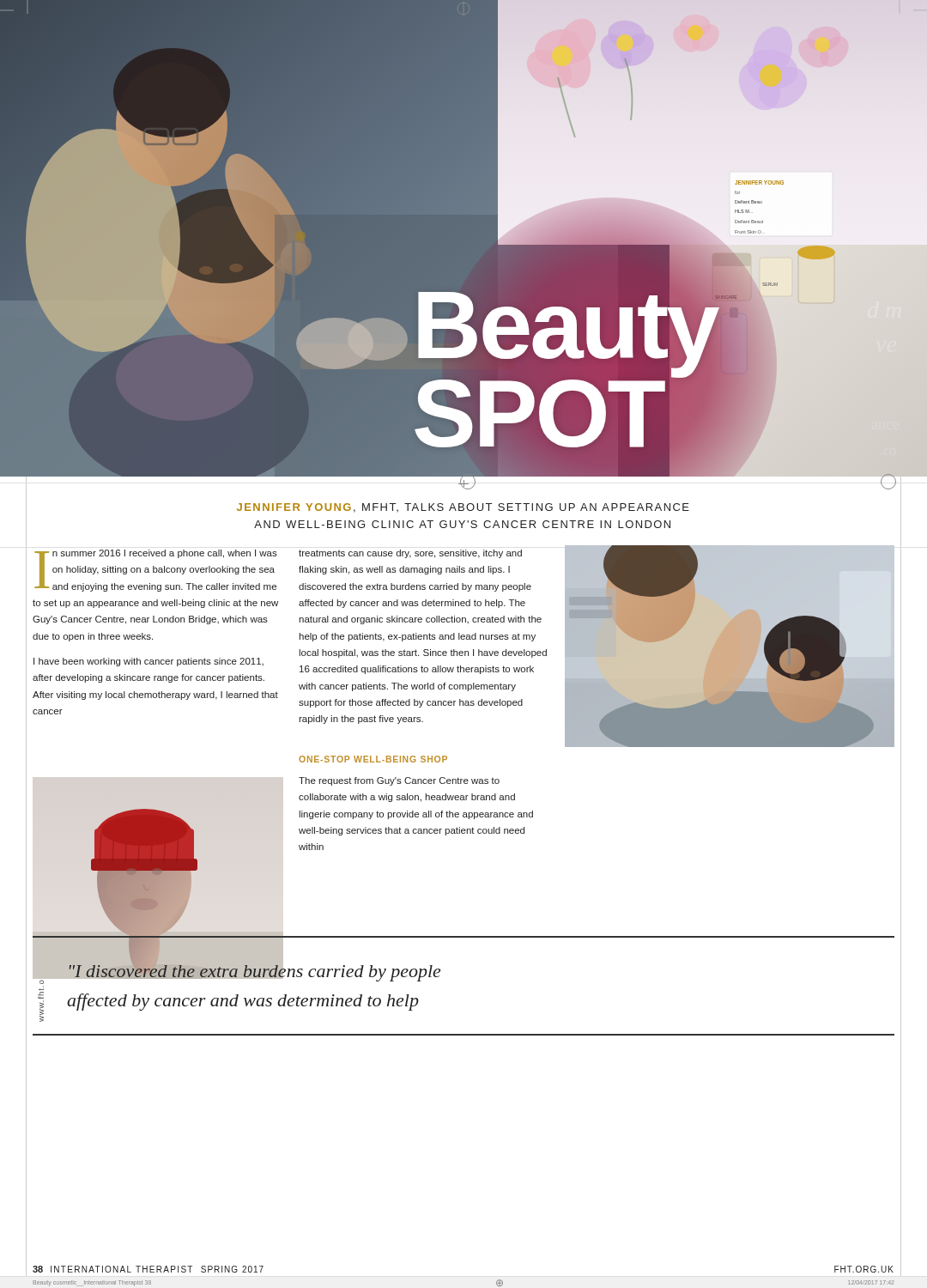The image size is (927, 1288).
Task: Navigate to the block starting "The request from Guy's"
Action: (x=424, y=814)
